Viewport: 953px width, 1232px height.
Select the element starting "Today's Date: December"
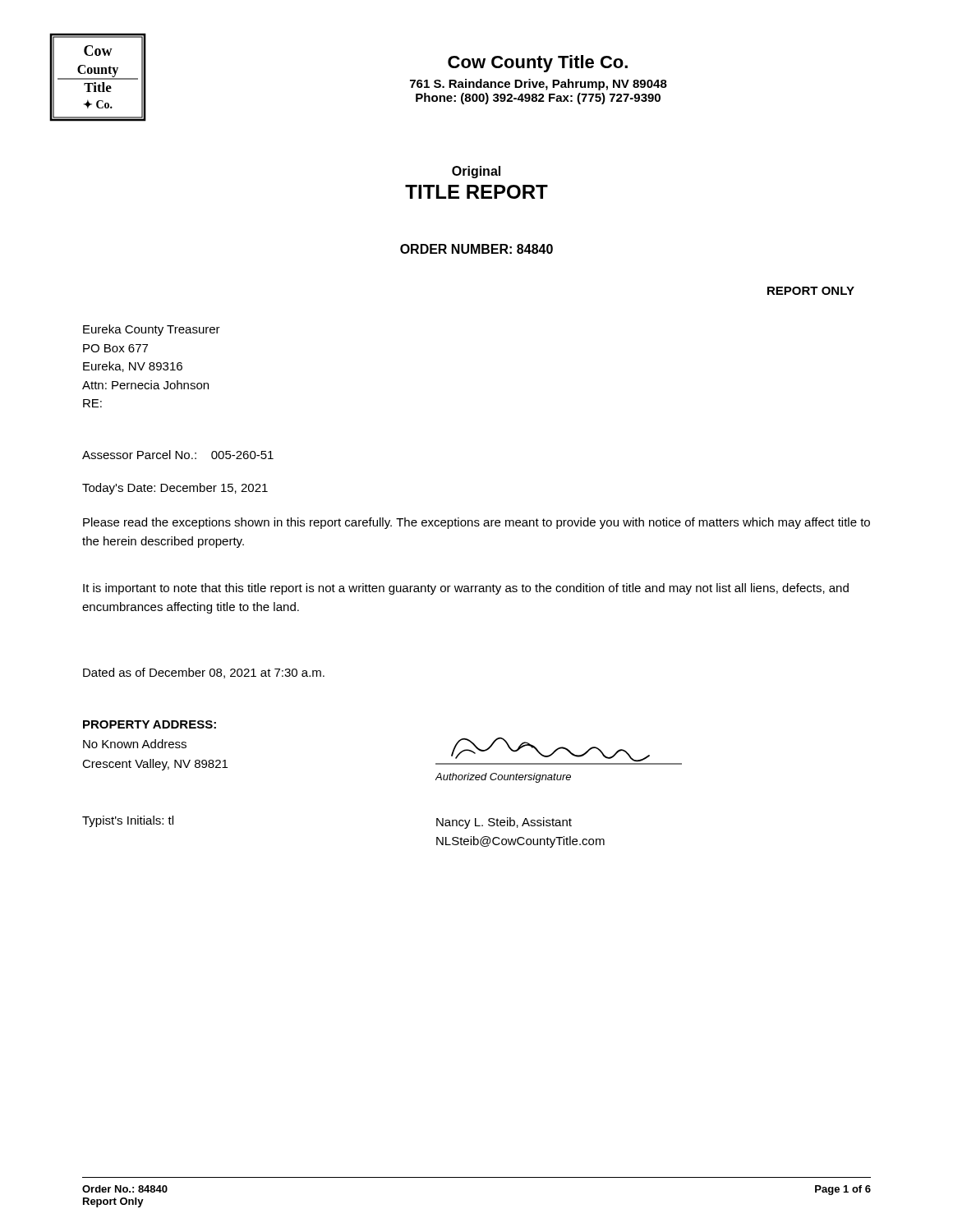[175, 487]
